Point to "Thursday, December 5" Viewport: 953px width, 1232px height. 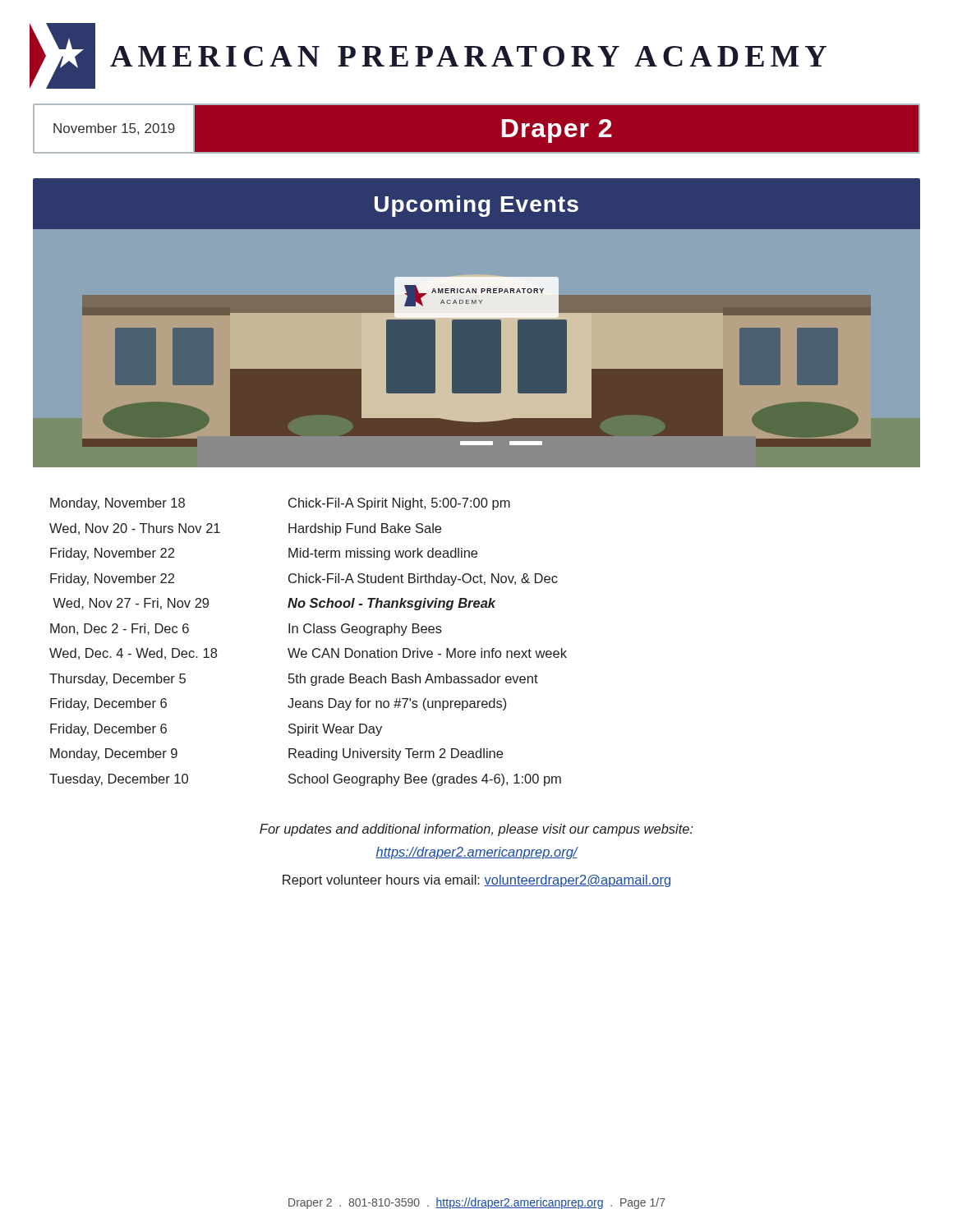click(168, 678)
